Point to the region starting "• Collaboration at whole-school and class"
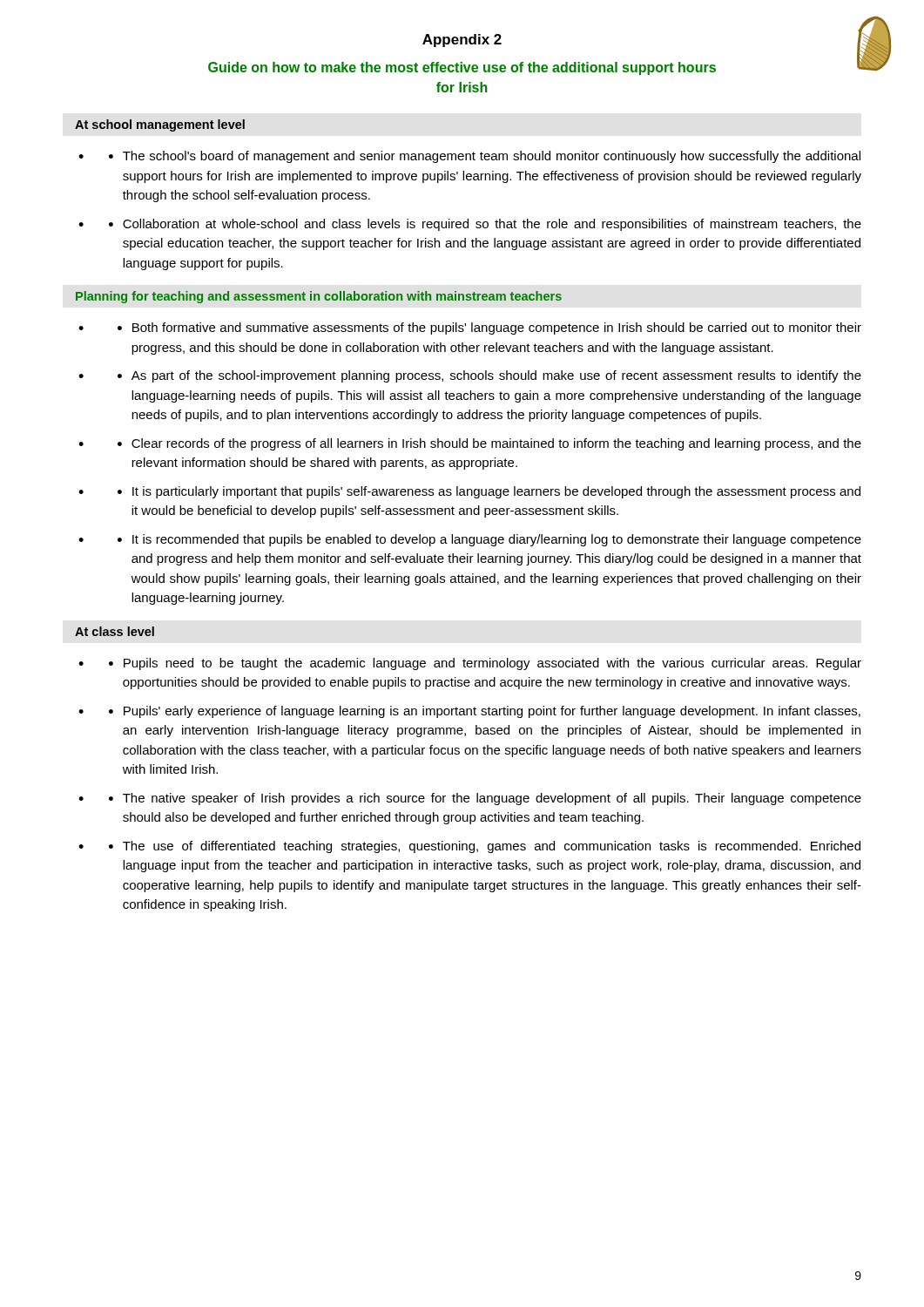924x1307 pixels. (485, 244)
